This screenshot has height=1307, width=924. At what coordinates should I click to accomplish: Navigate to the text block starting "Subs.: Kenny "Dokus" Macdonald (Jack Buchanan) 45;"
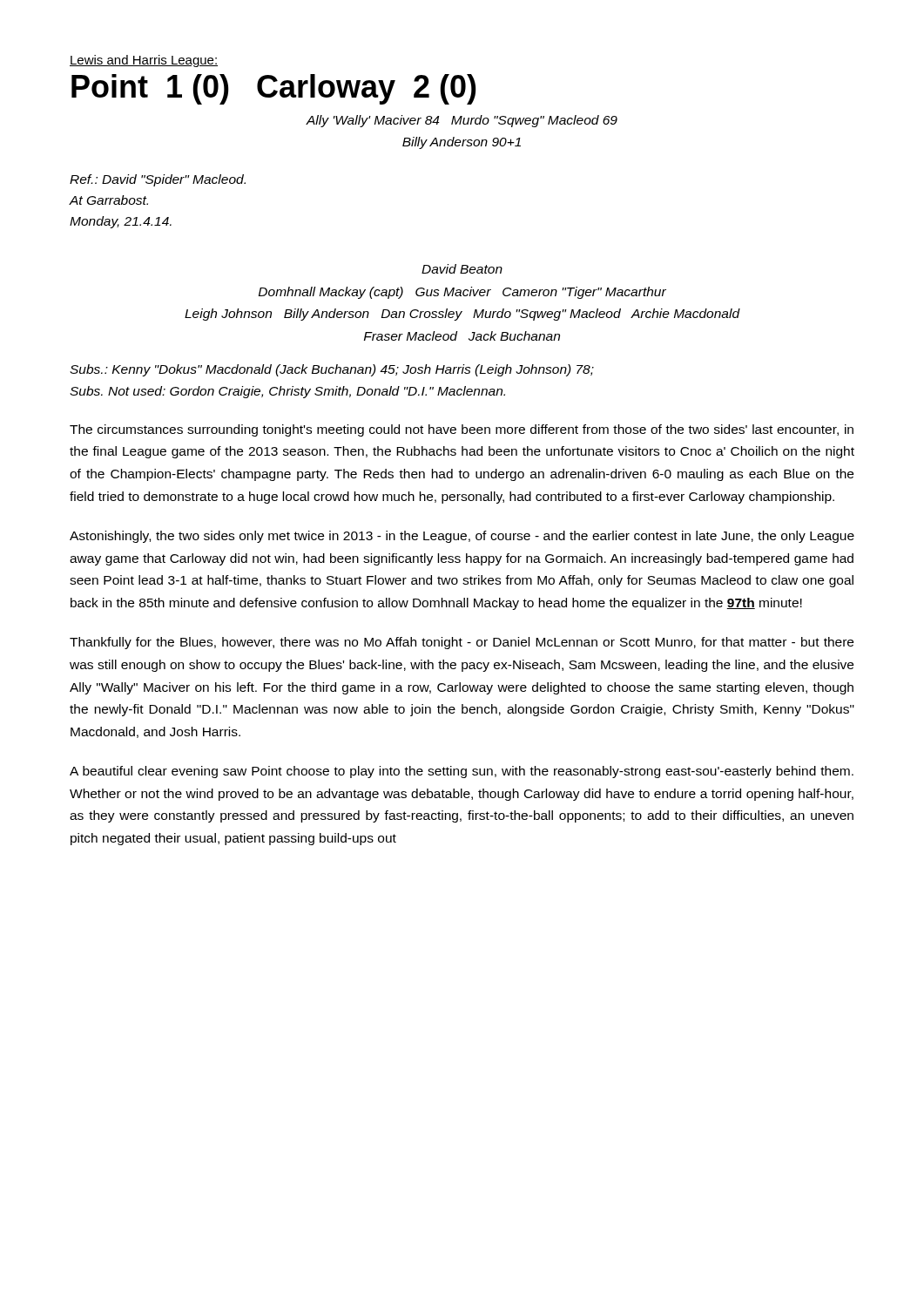[x=332, y=380]
